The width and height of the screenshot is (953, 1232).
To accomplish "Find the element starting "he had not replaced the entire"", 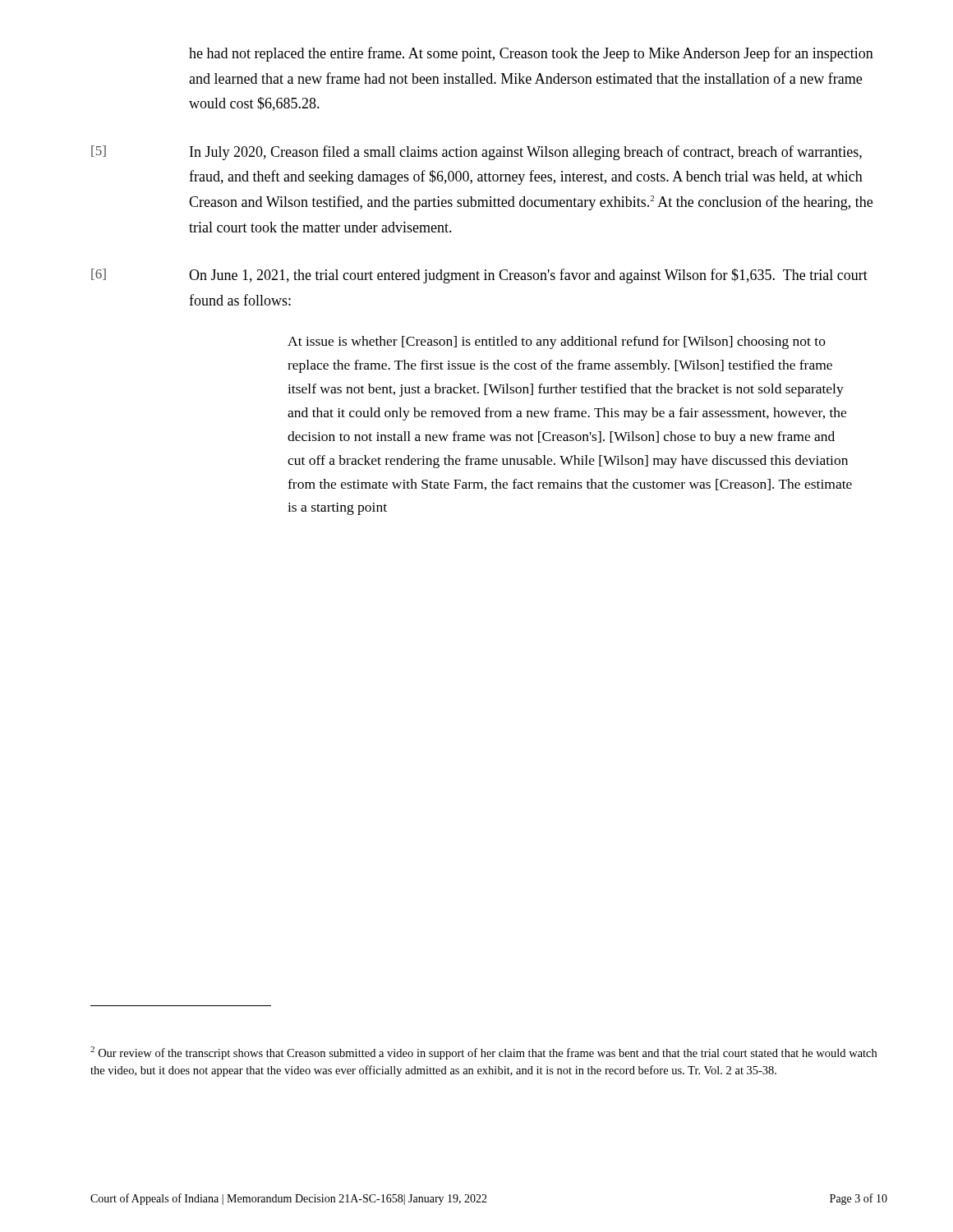I will point(531,79).
